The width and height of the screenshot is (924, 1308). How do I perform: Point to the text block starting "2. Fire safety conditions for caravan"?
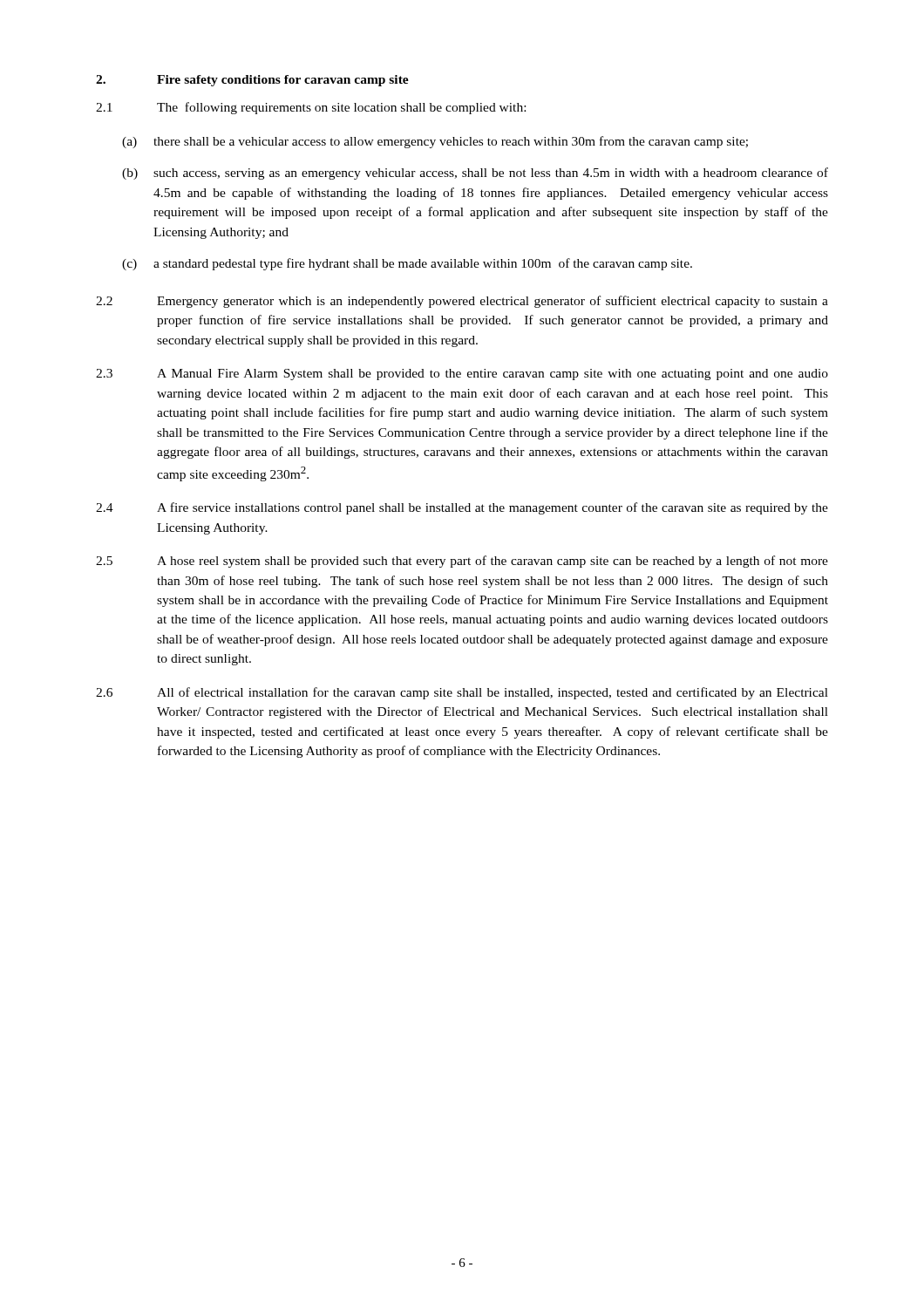(x=252, y=80)
